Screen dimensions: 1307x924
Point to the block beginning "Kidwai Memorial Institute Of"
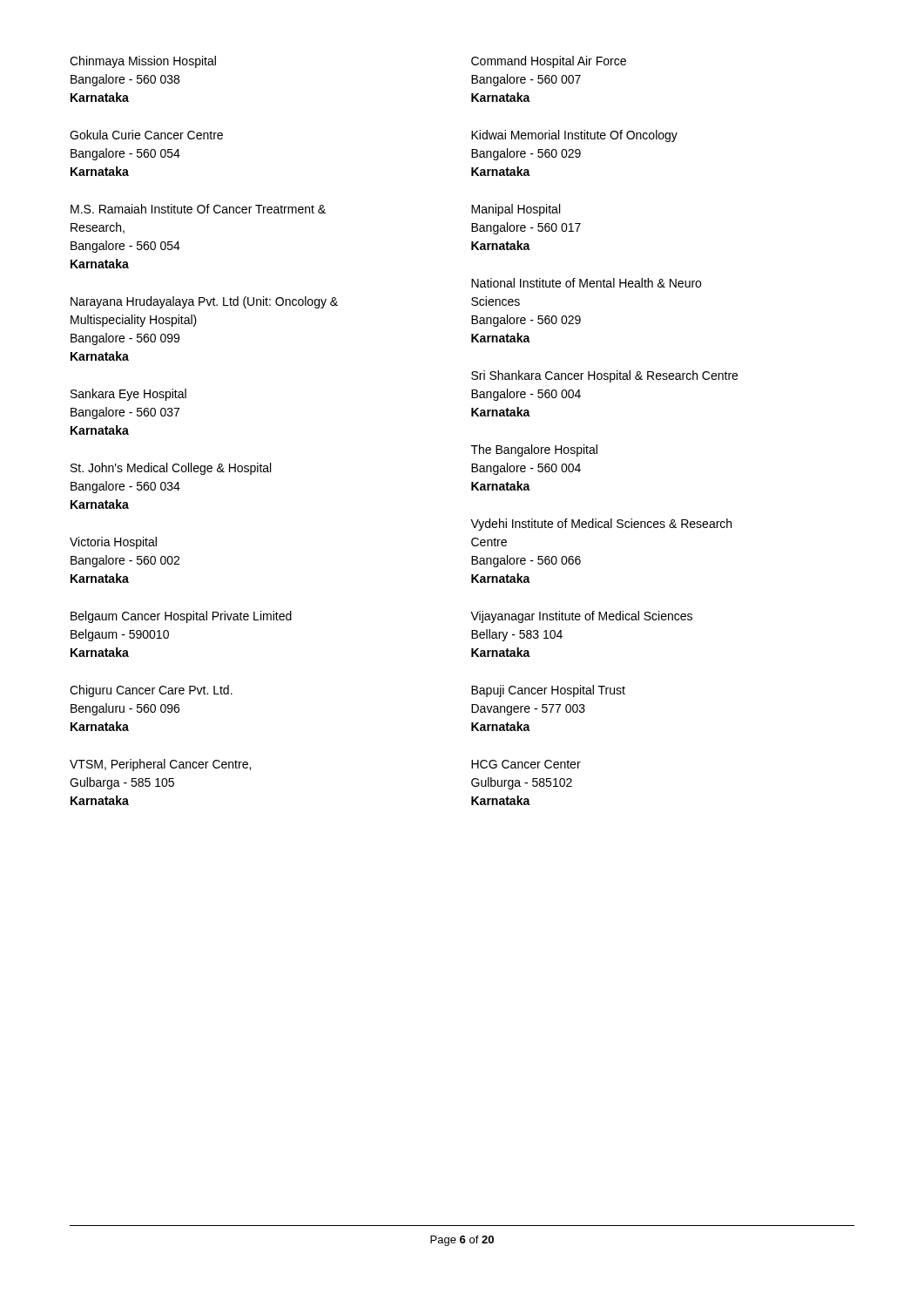point(574,136)
